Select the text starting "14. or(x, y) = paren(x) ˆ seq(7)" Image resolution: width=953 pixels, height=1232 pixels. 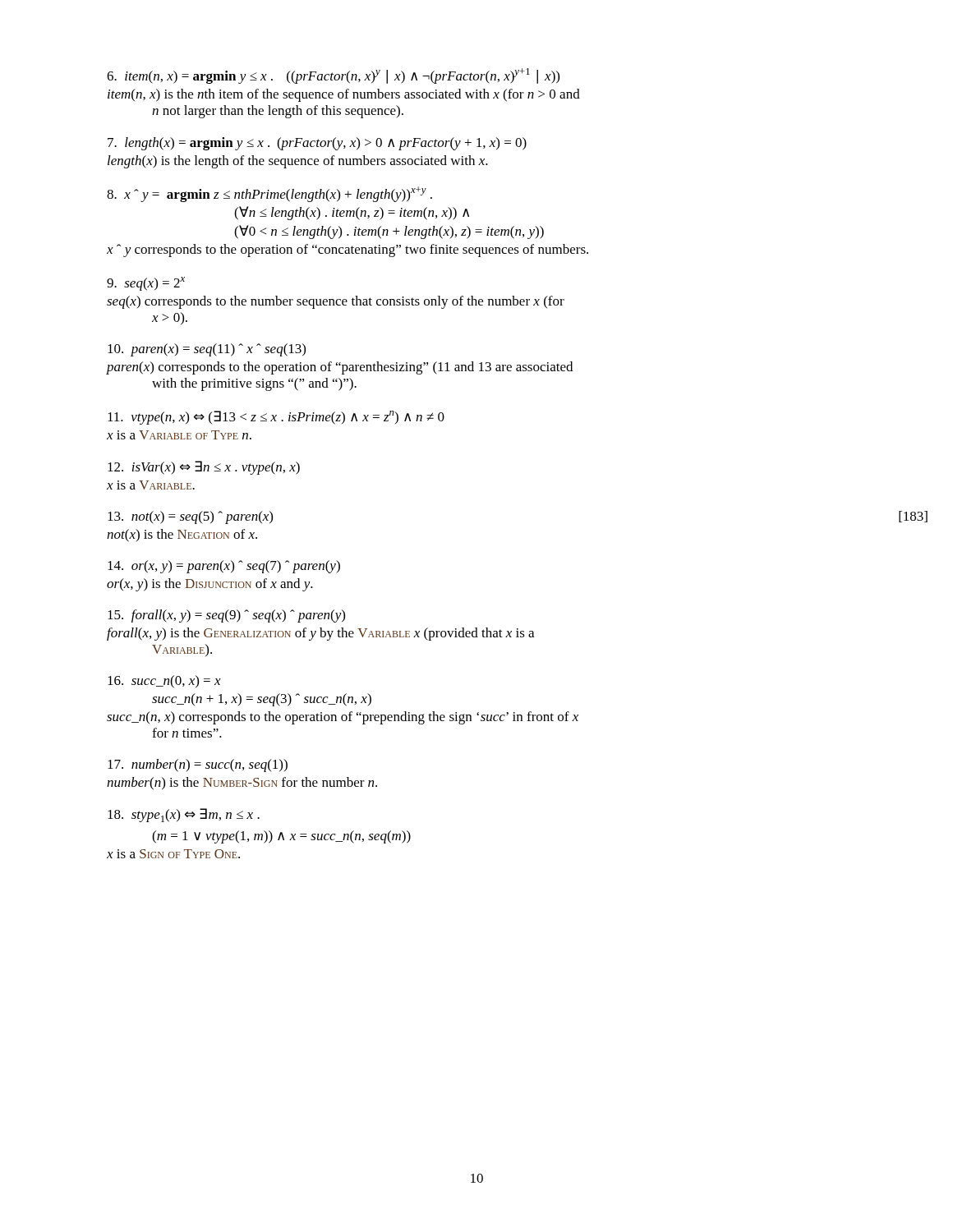coord(224,567)
